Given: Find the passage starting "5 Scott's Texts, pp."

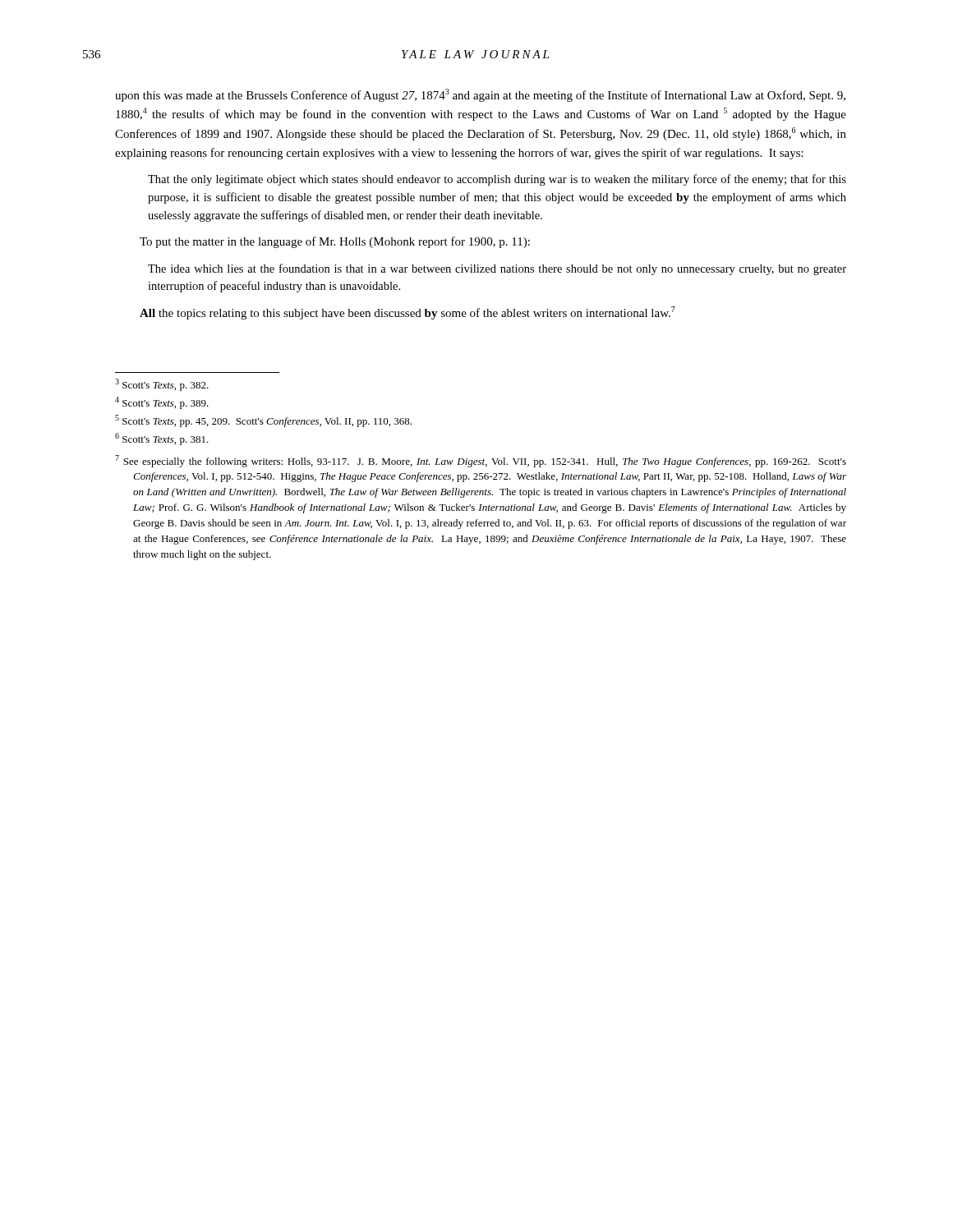Looking at the screenshot, I should [x=264, y=420].
